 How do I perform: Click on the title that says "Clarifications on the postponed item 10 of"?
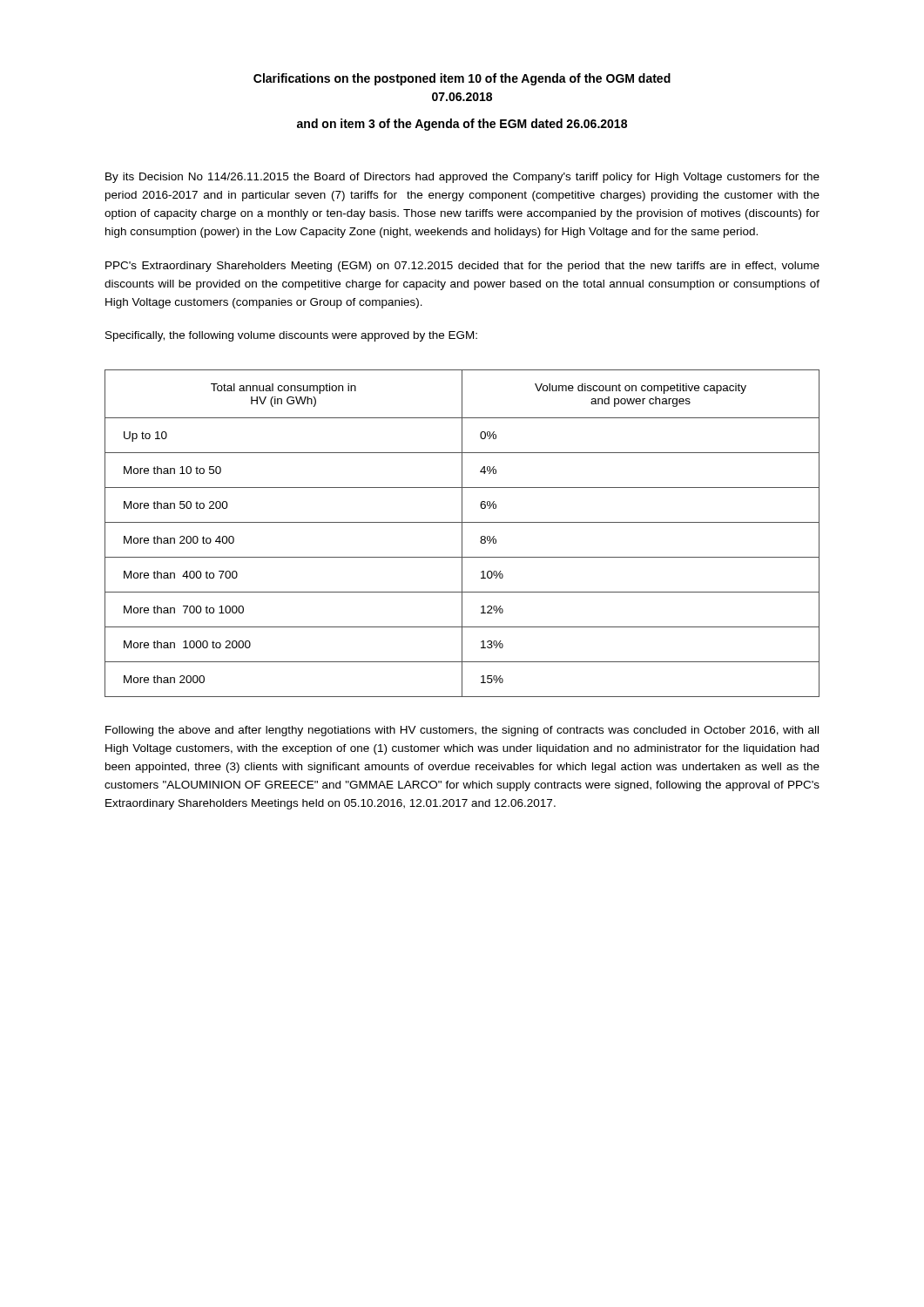[462, 88]
